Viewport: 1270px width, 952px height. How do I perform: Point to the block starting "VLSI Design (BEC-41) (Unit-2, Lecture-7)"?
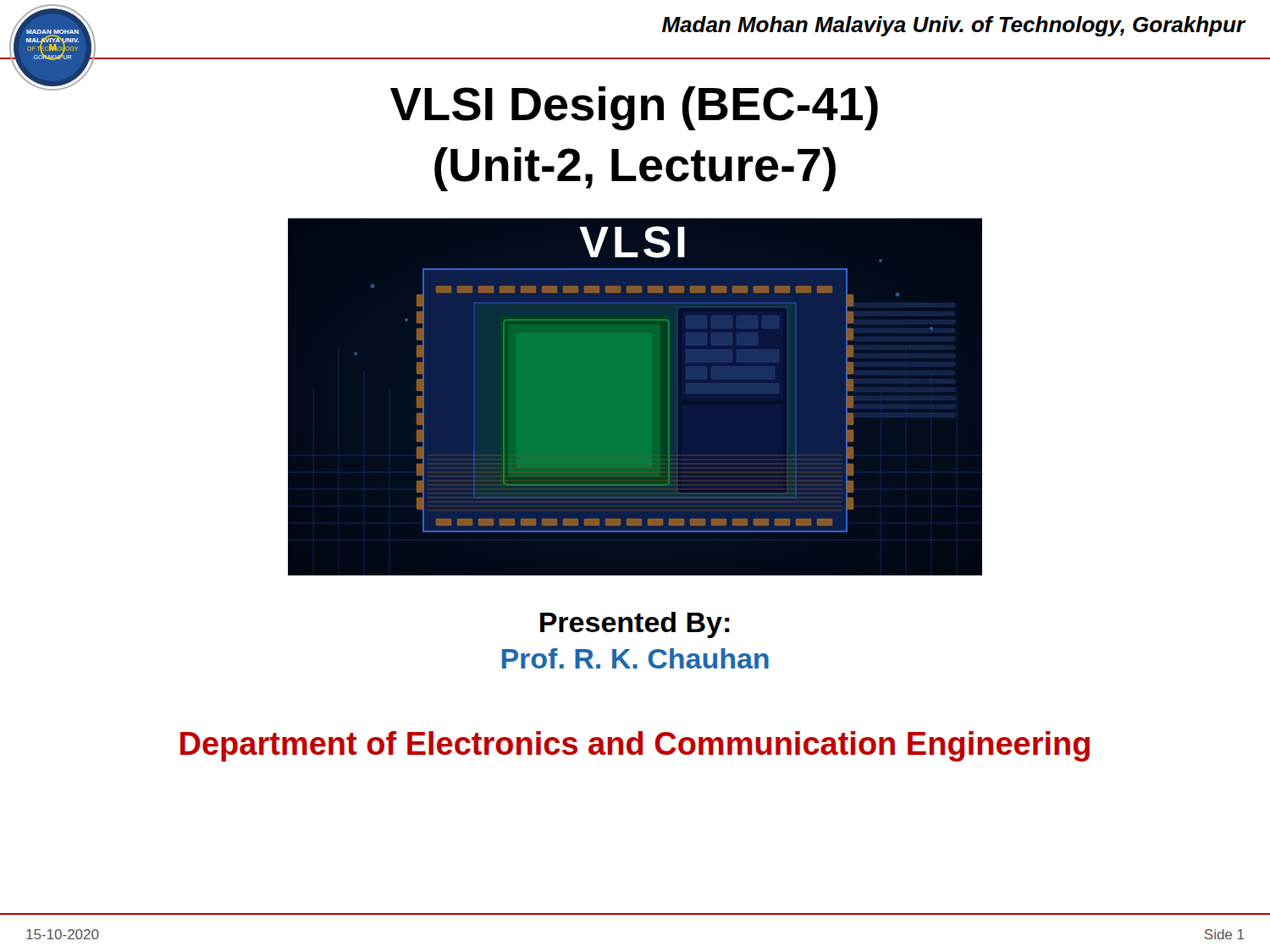(x=635, y=135)
